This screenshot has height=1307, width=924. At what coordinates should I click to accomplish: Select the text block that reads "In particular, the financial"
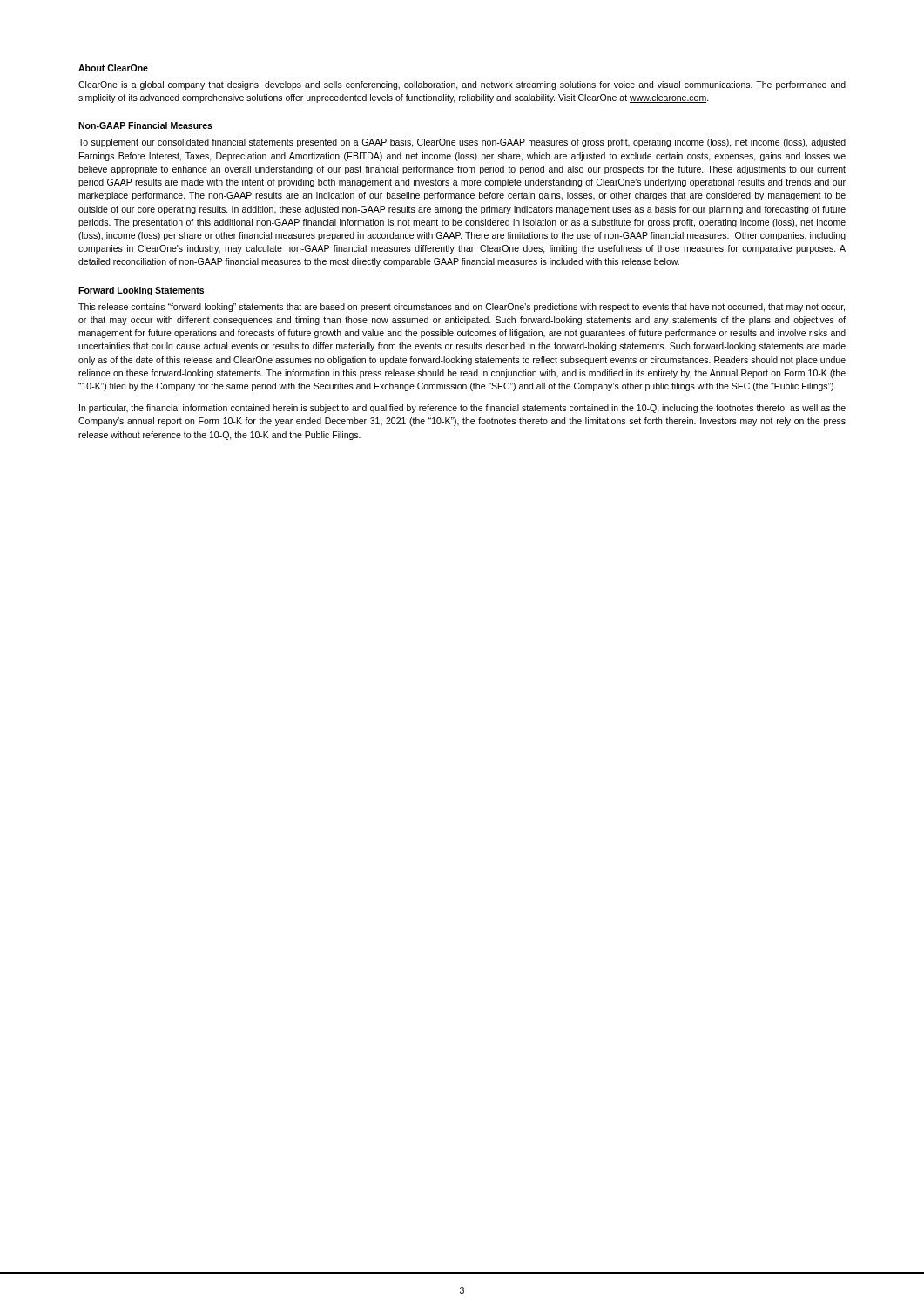coord(462,421)
